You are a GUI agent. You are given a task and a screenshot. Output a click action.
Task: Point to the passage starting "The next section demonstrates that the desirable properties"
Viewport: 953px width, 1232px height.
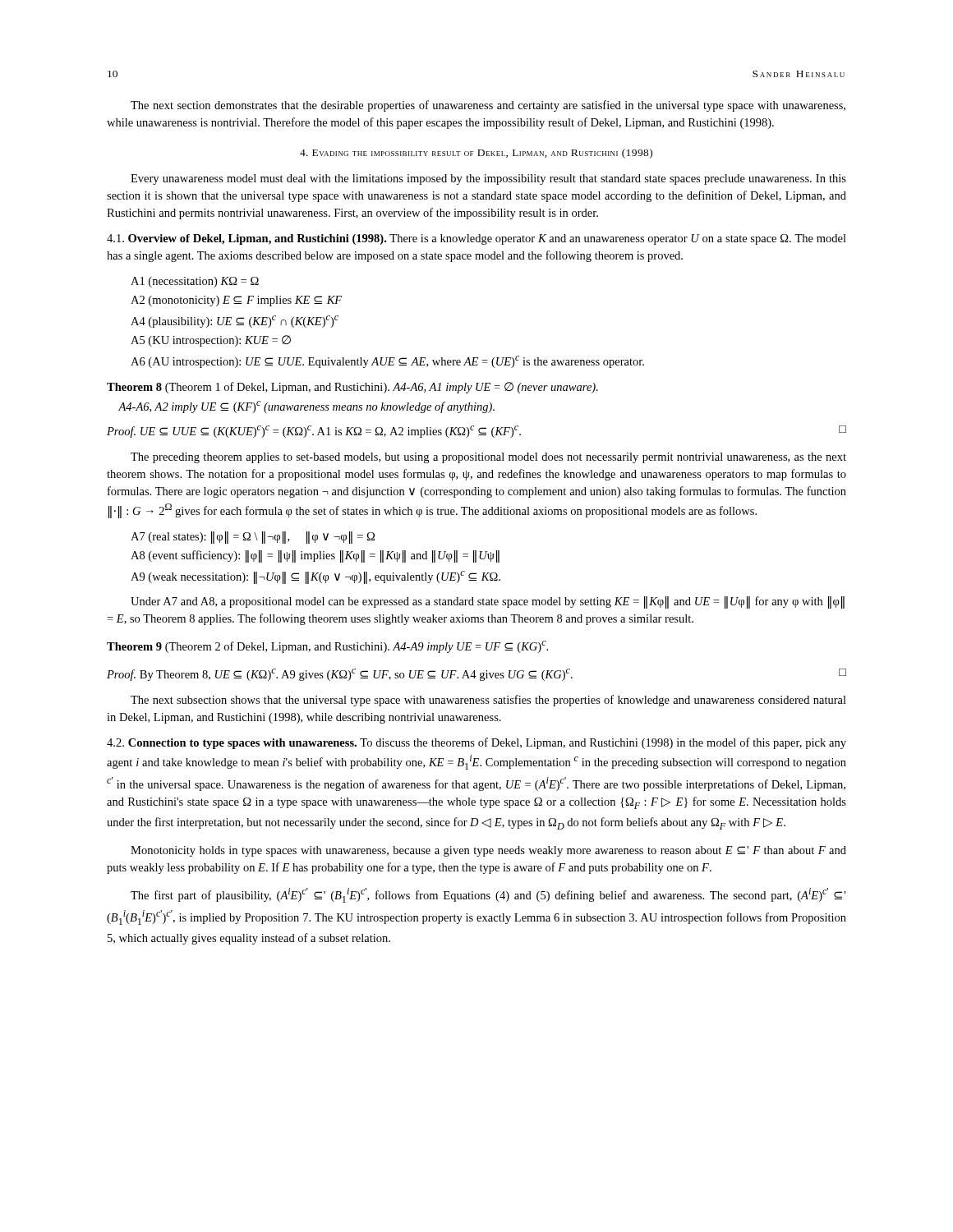(x=476, y=114)
